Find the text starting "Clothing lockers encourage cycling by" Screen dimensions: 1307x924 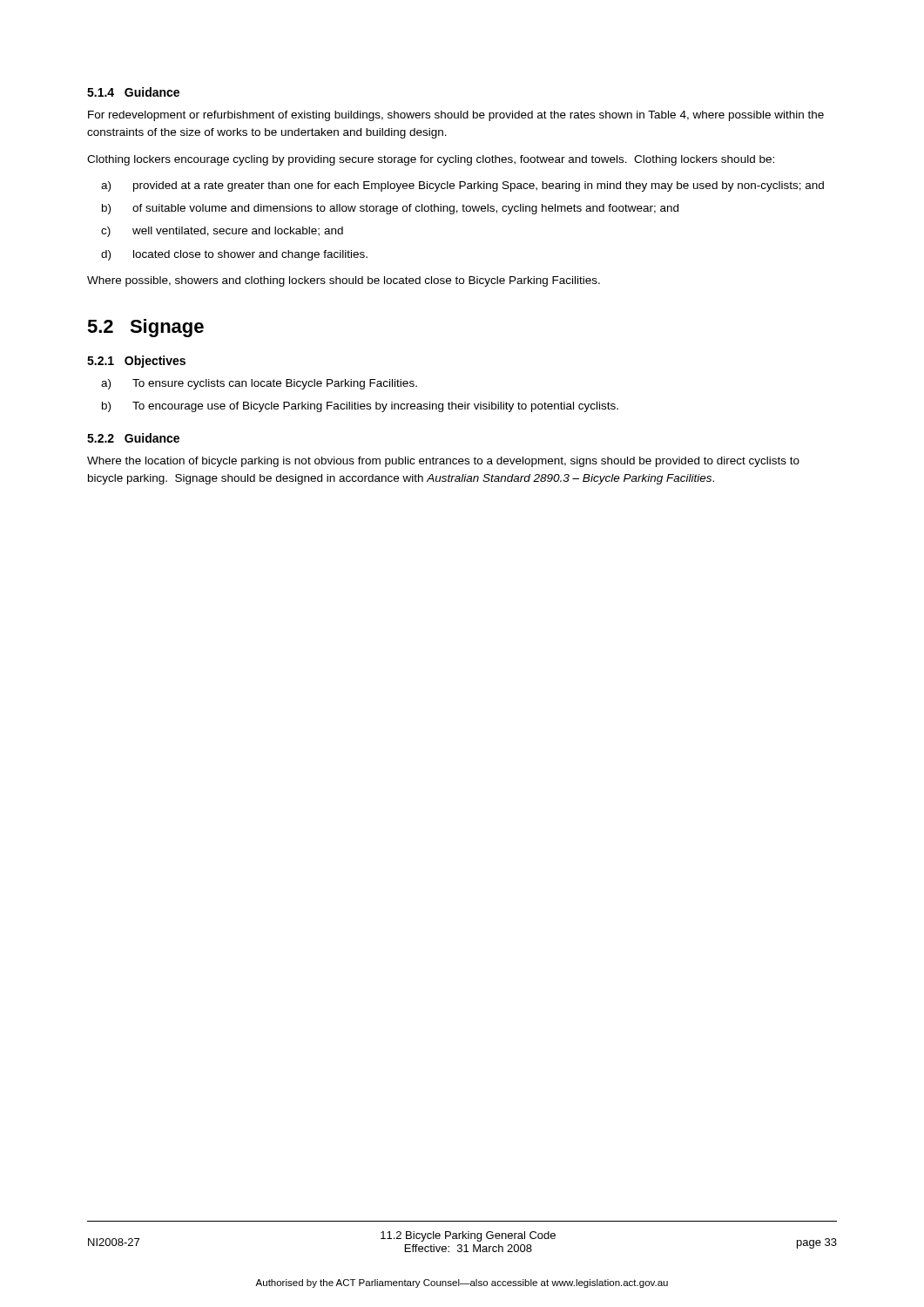[431, 159]
